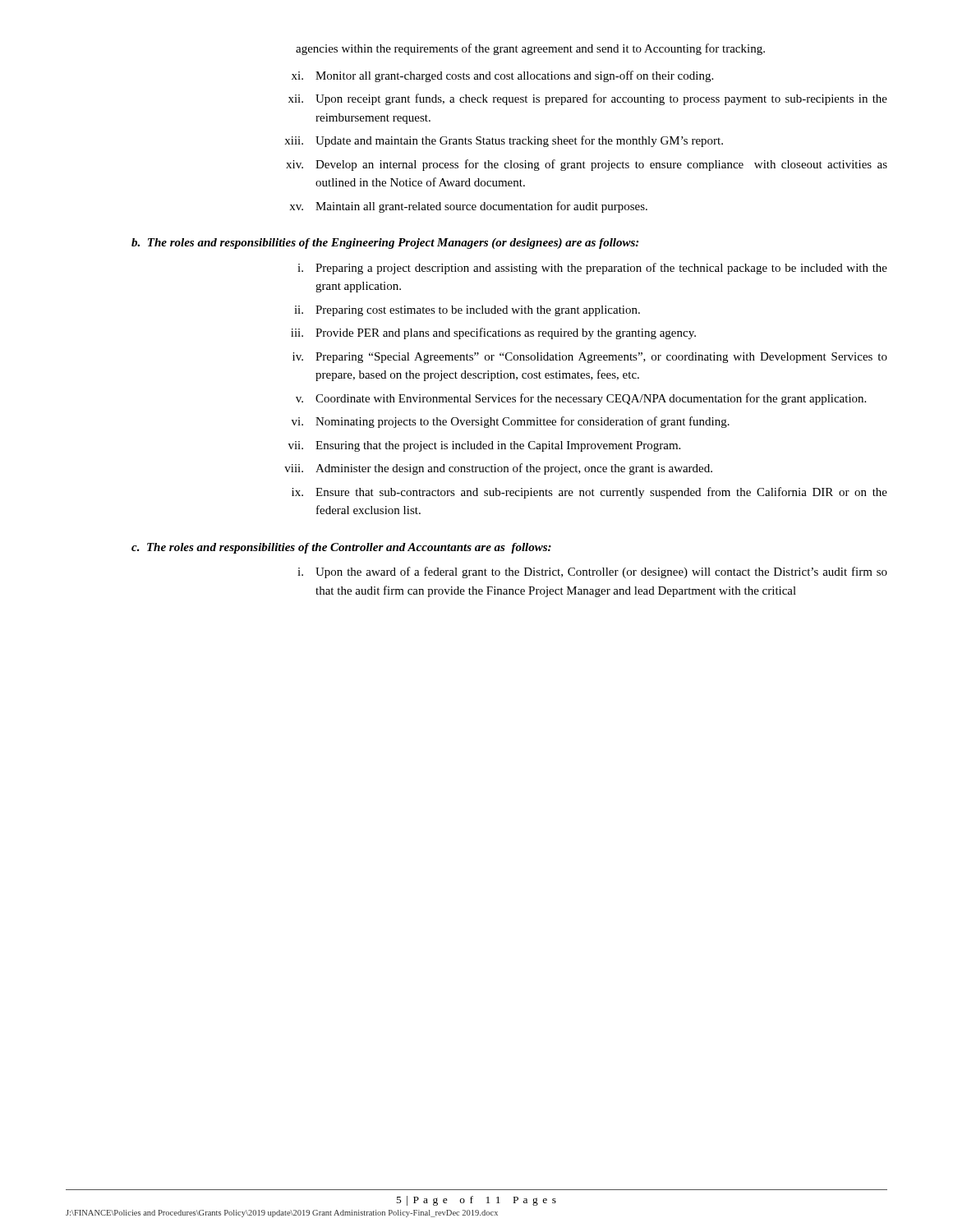
Task: Find the list item containing "ix. Ensure that"
Action: coord(575,501)
